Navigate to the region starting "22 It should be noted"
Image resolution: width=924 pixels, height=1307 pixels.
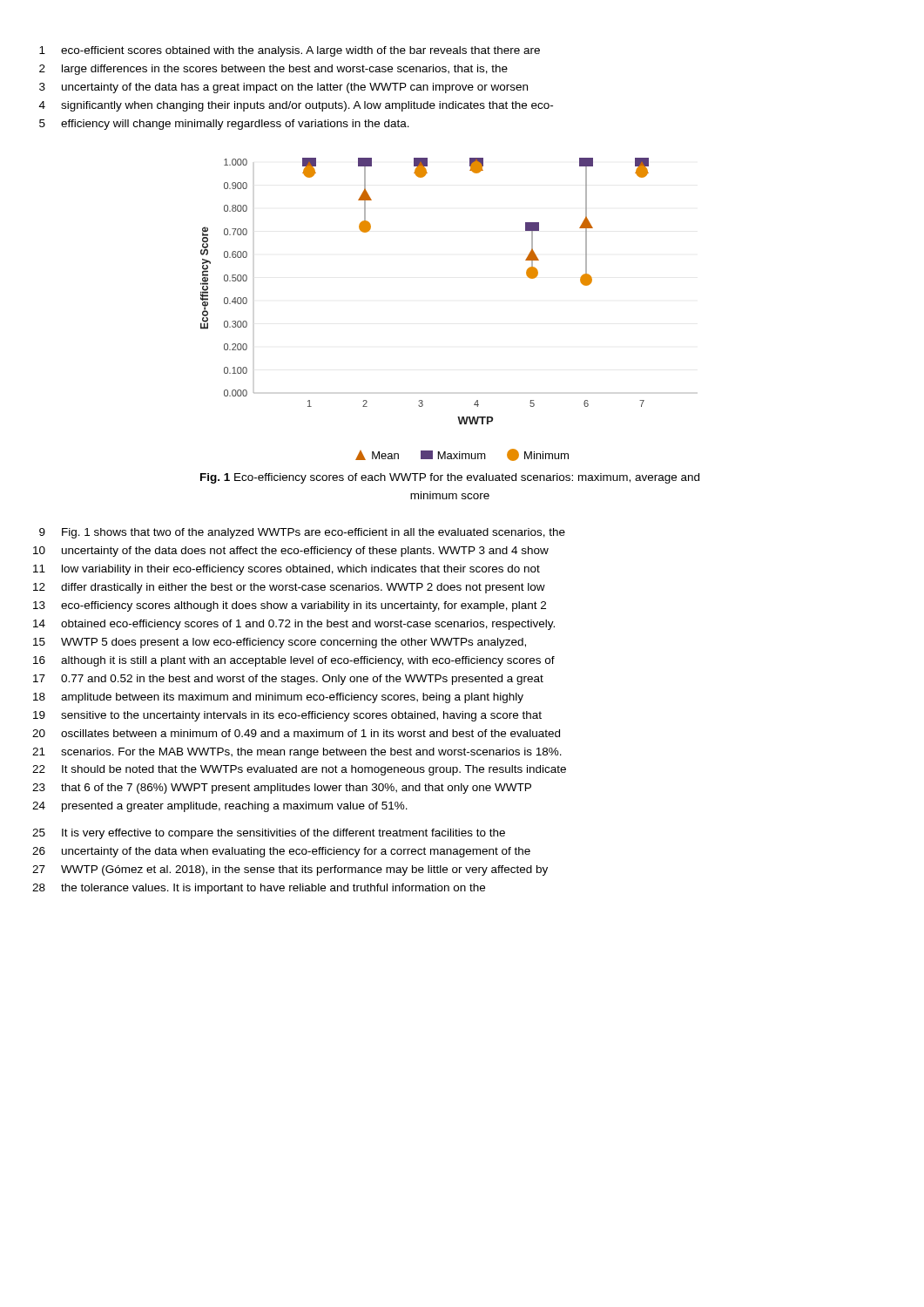click(x=462, y=770)
